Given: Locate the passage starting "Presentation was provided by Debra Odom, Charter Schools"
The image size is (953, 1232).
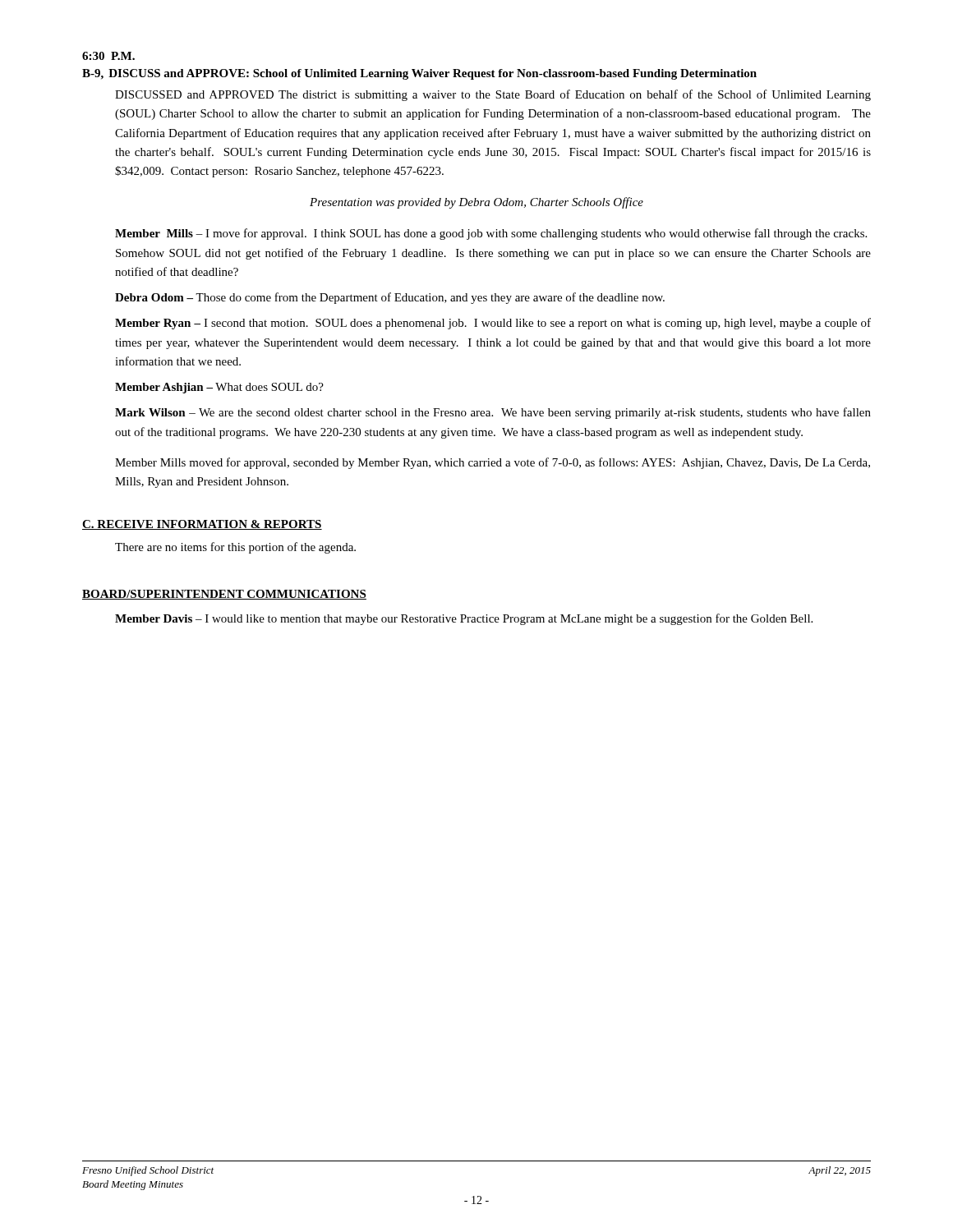Looking at the screenshot, I should click(x=476, y=202).
